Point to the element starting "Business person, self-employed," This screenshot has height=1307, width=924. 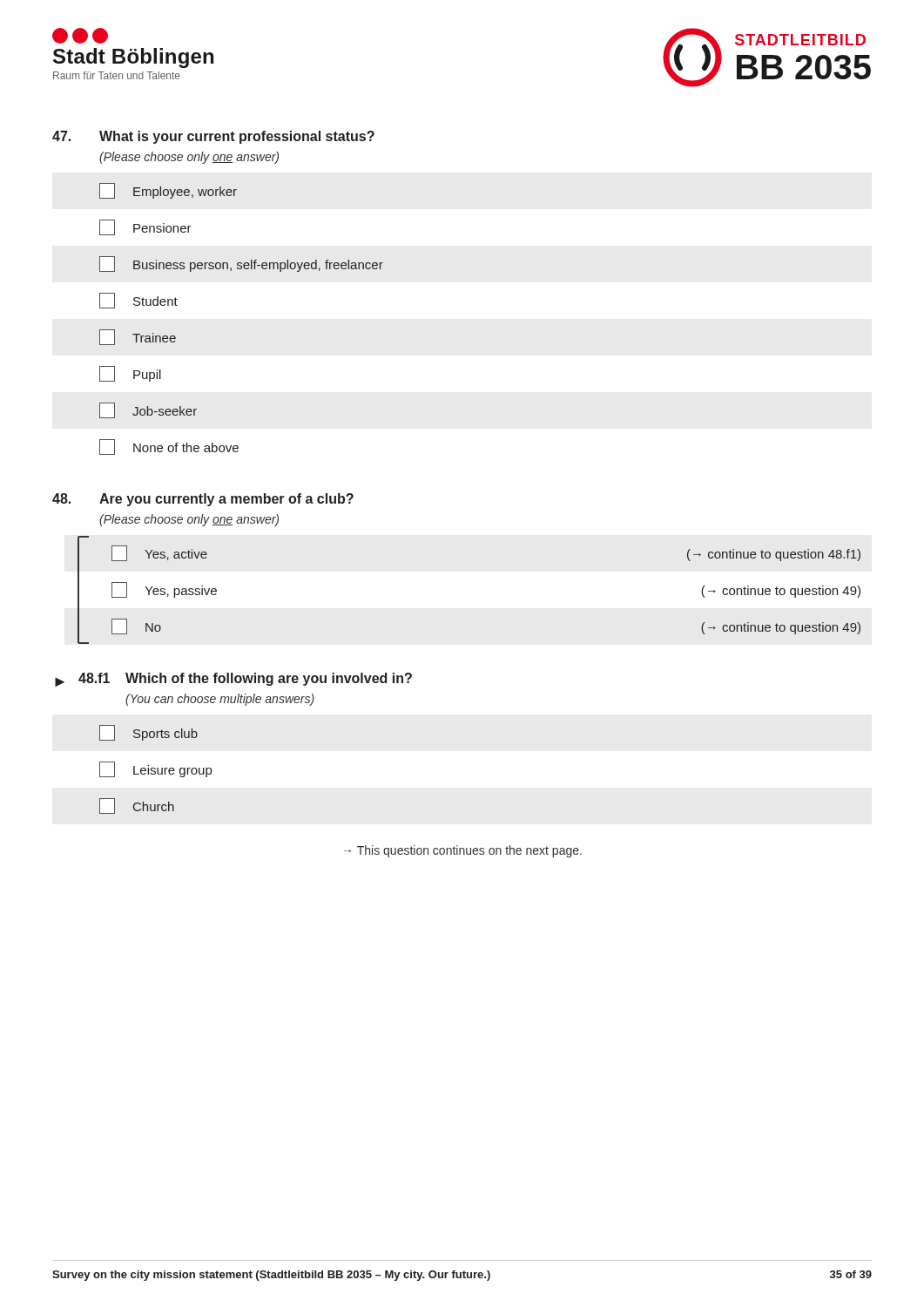[x=241, y=264]
